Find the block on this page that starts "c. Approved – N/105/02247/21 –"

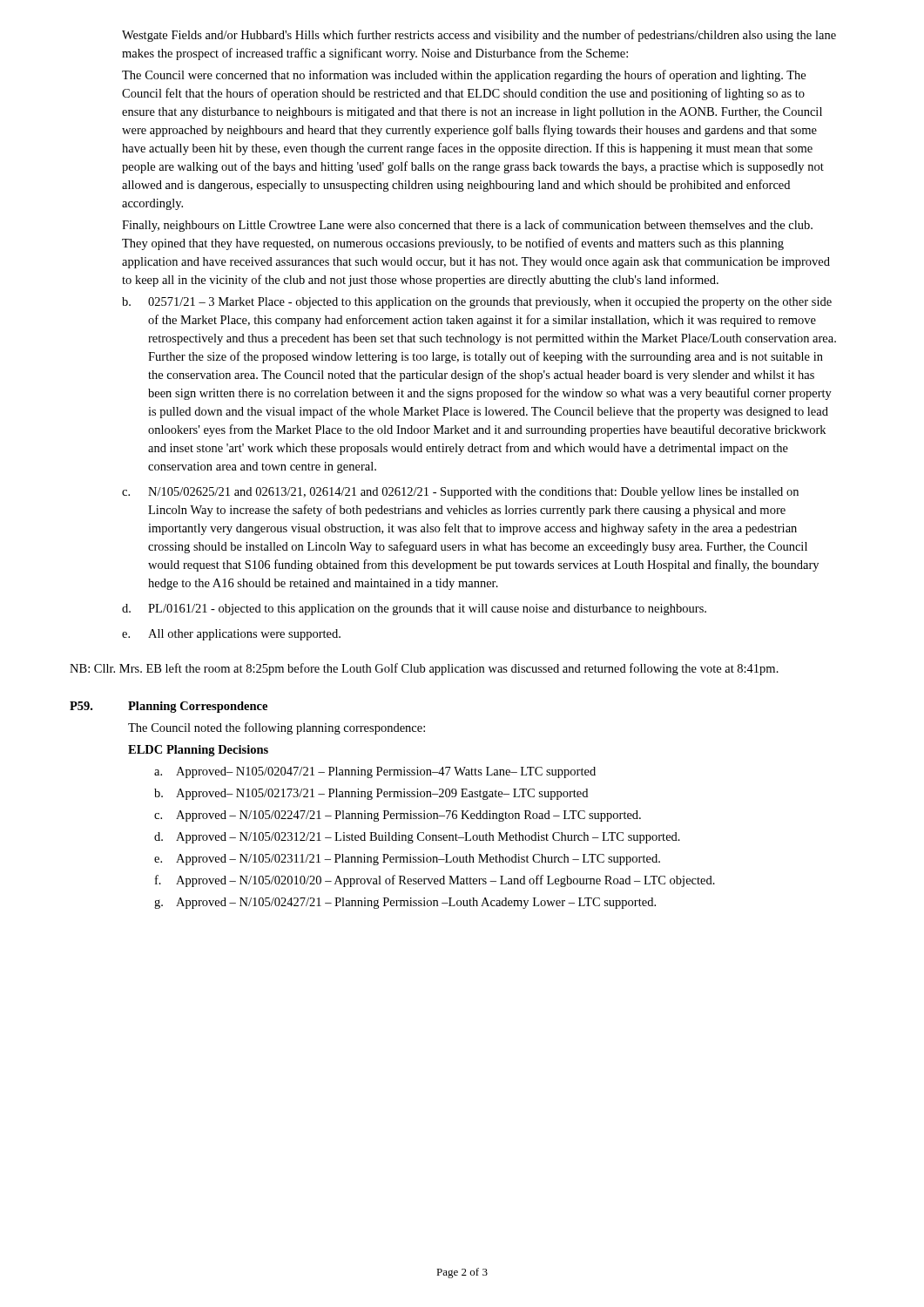(x=504, y=815)
